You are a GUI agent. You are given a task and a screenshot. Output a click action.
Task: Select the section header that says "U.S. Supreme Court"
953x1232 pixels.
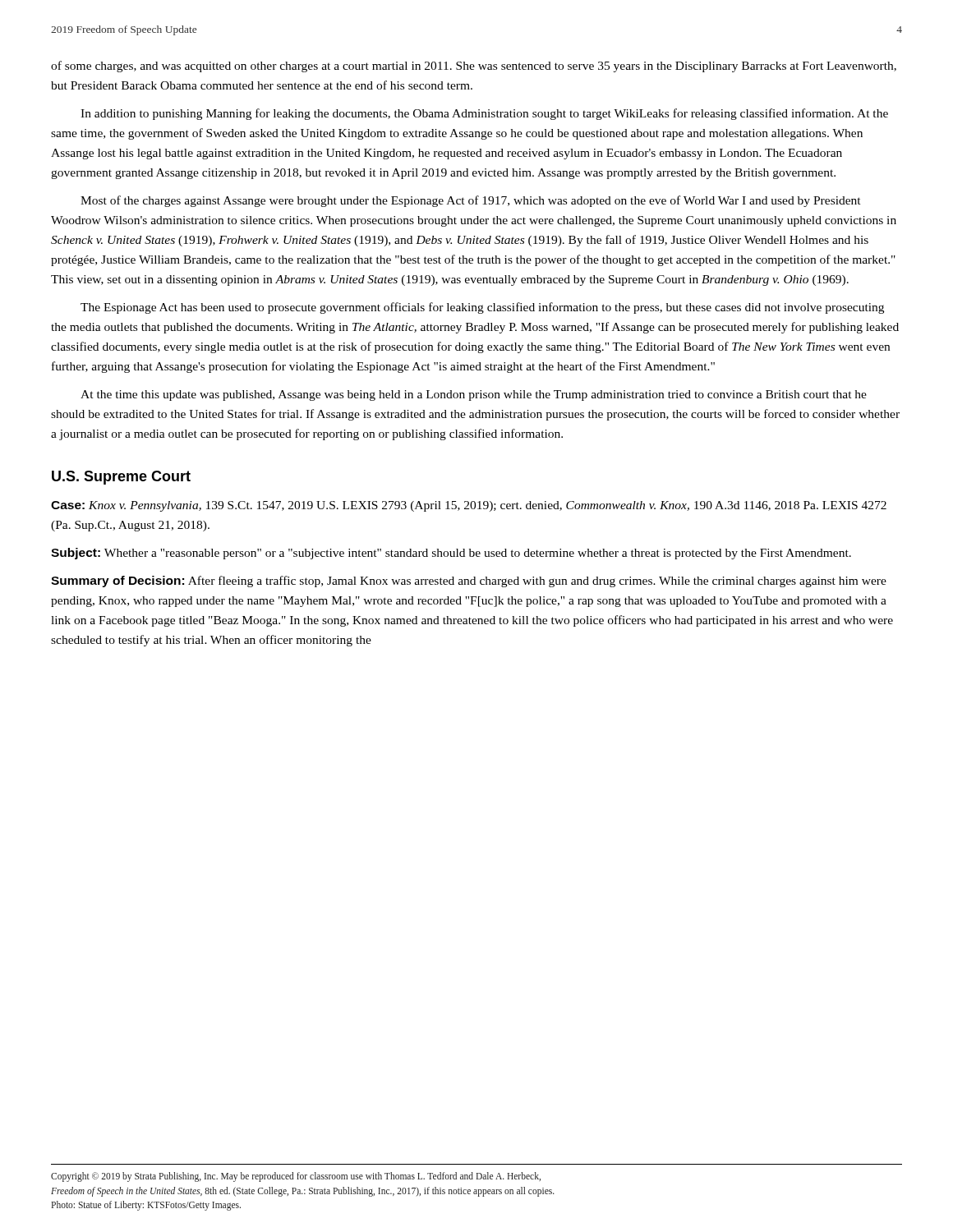121,477
